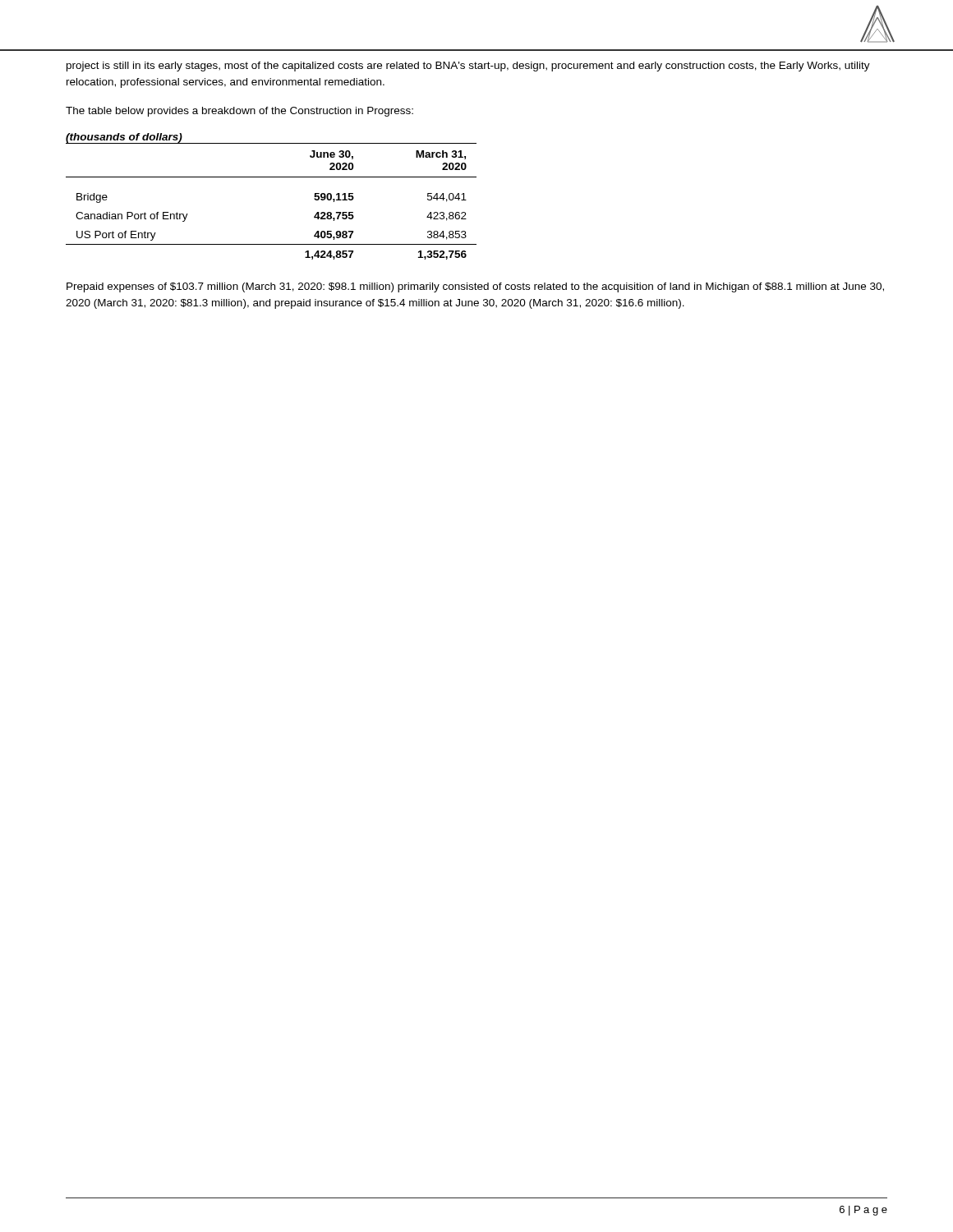Click on the table containing "US Port of"

(x=476, y=203)
